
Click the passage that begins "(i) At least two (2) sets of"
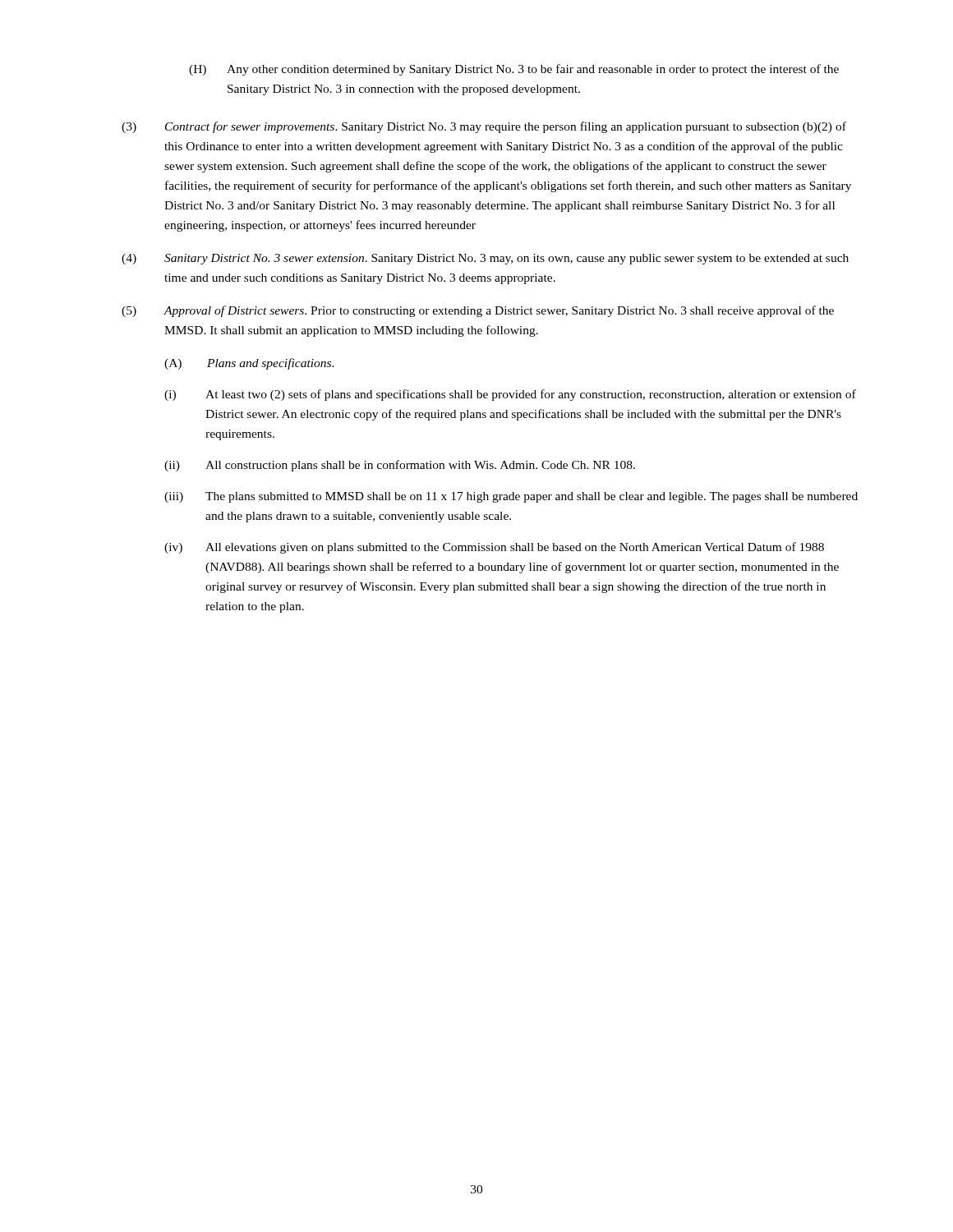513,414
